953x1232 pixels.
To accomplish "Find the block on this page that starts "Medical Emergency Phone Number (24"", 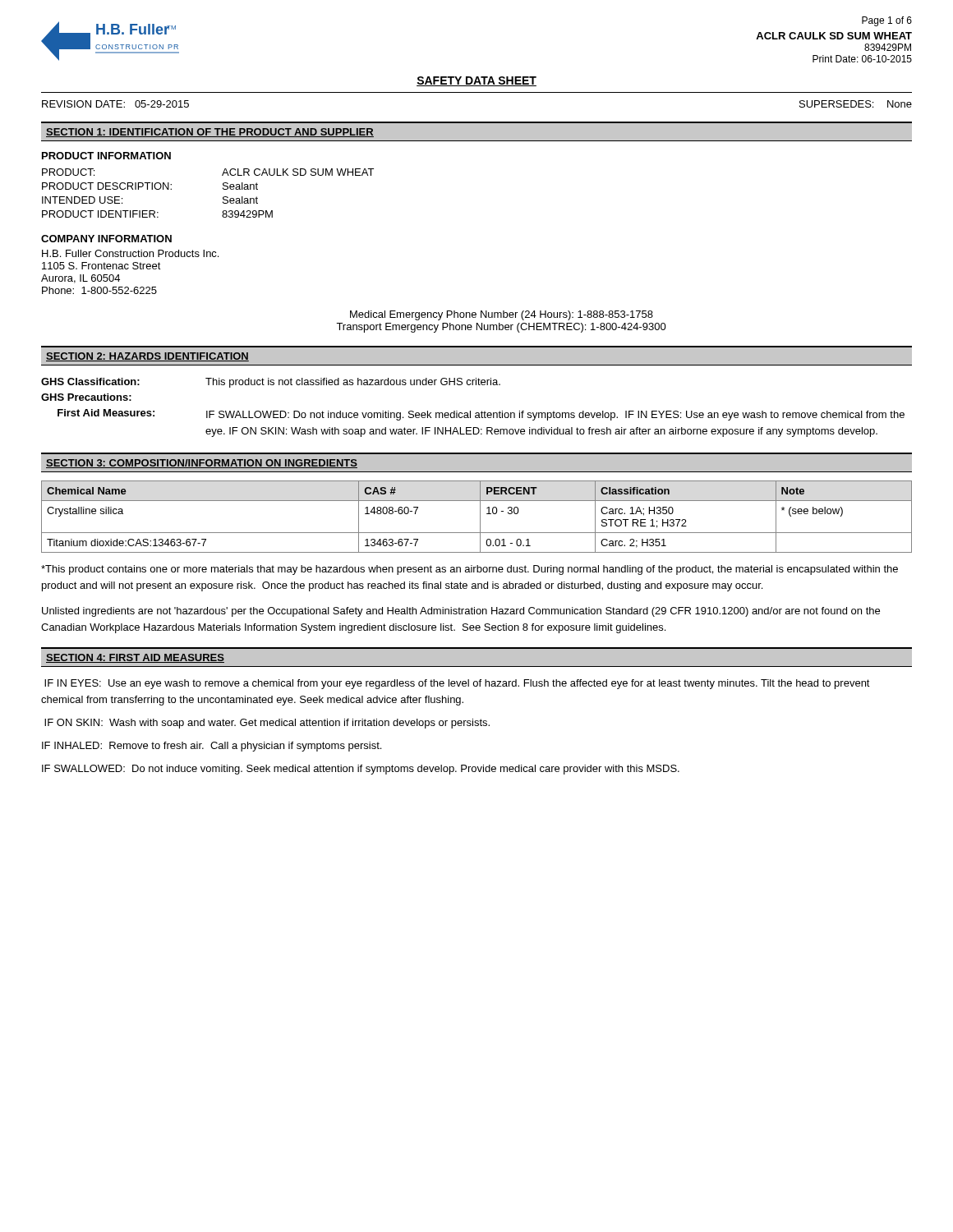I will coord(501,320).
